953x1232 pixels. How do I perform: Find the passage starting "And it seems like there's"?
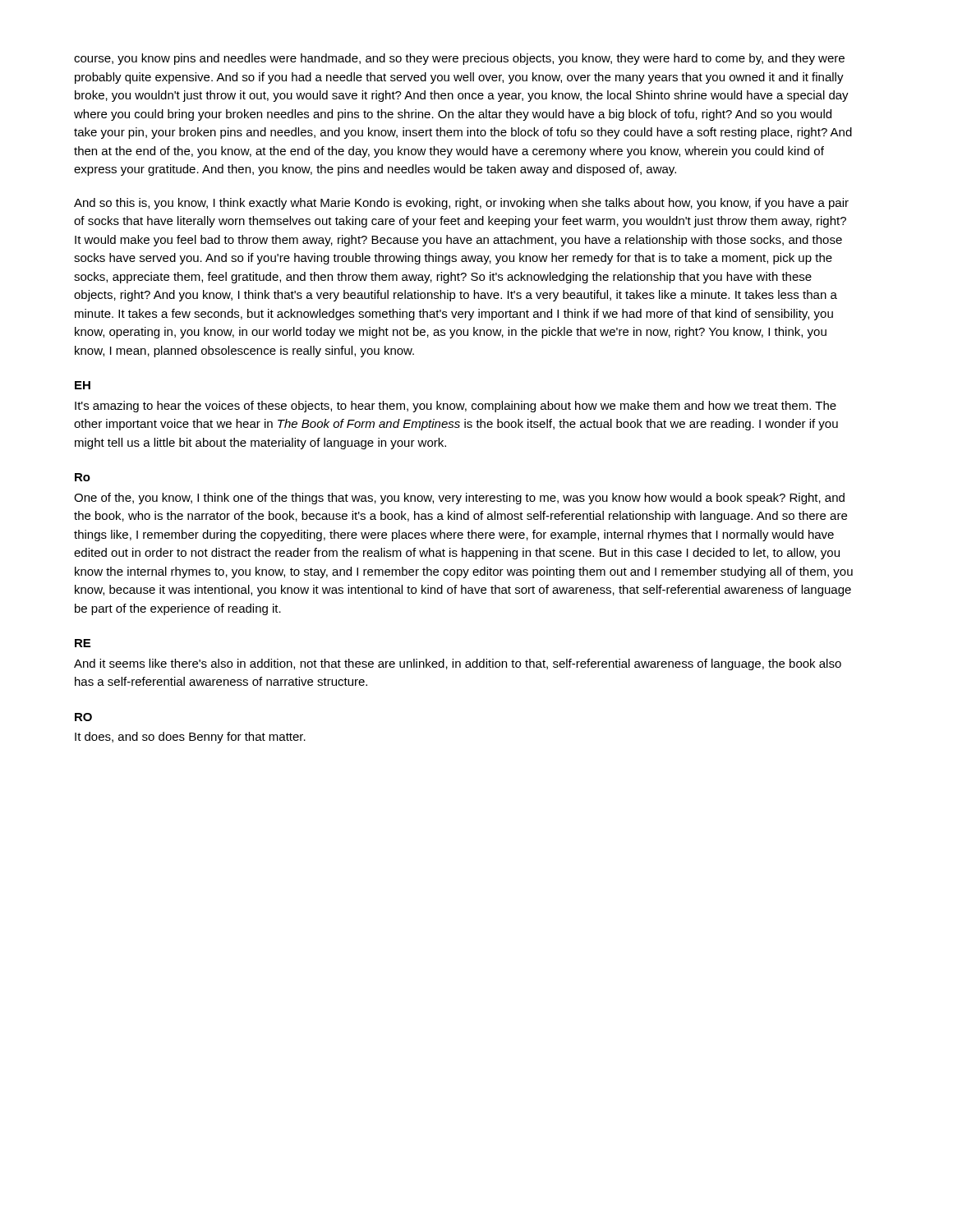click(458, 672)
